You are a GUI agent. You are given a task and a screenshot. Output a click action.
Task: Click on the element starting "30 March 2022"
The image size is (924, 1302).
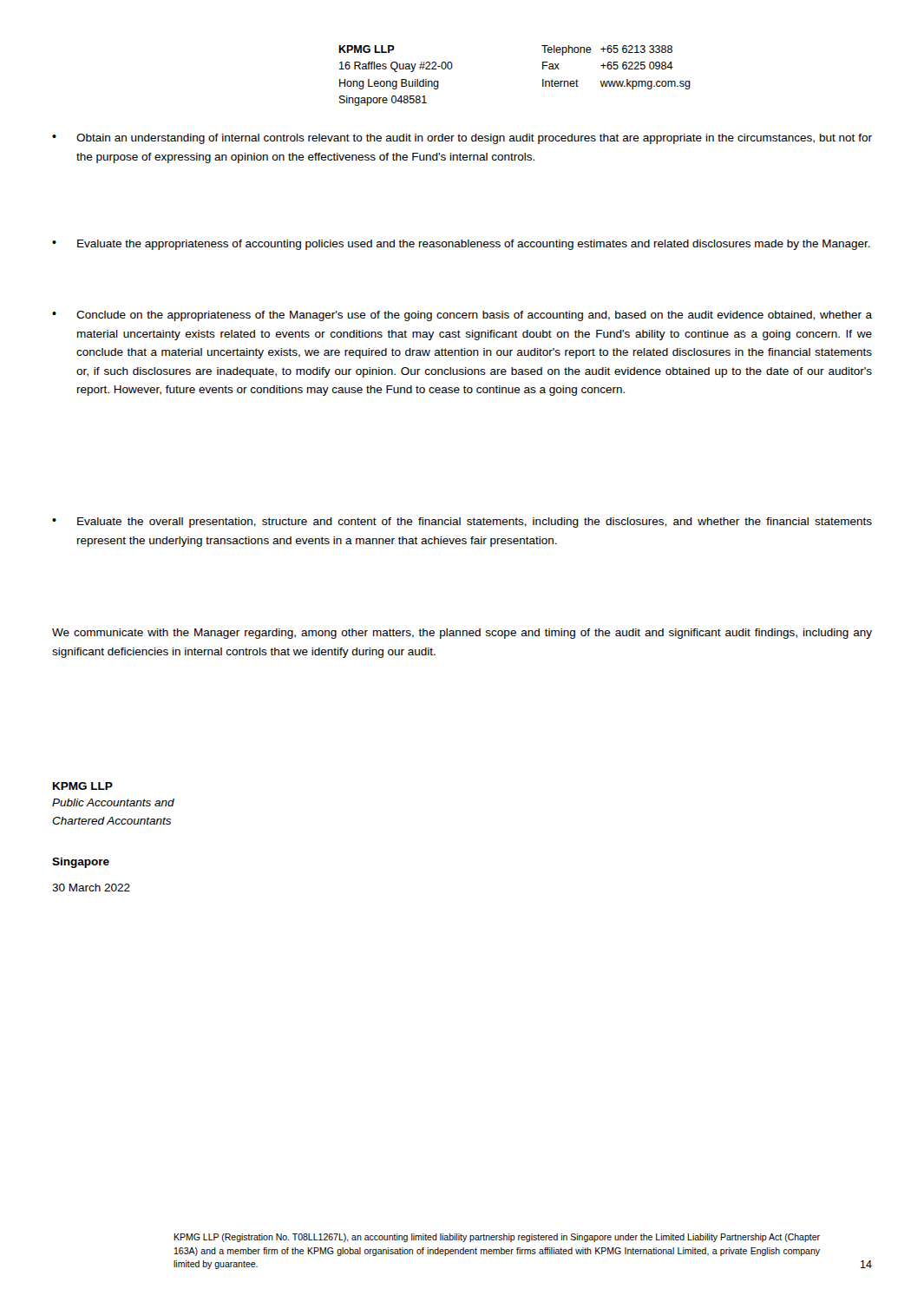[91, 888]
